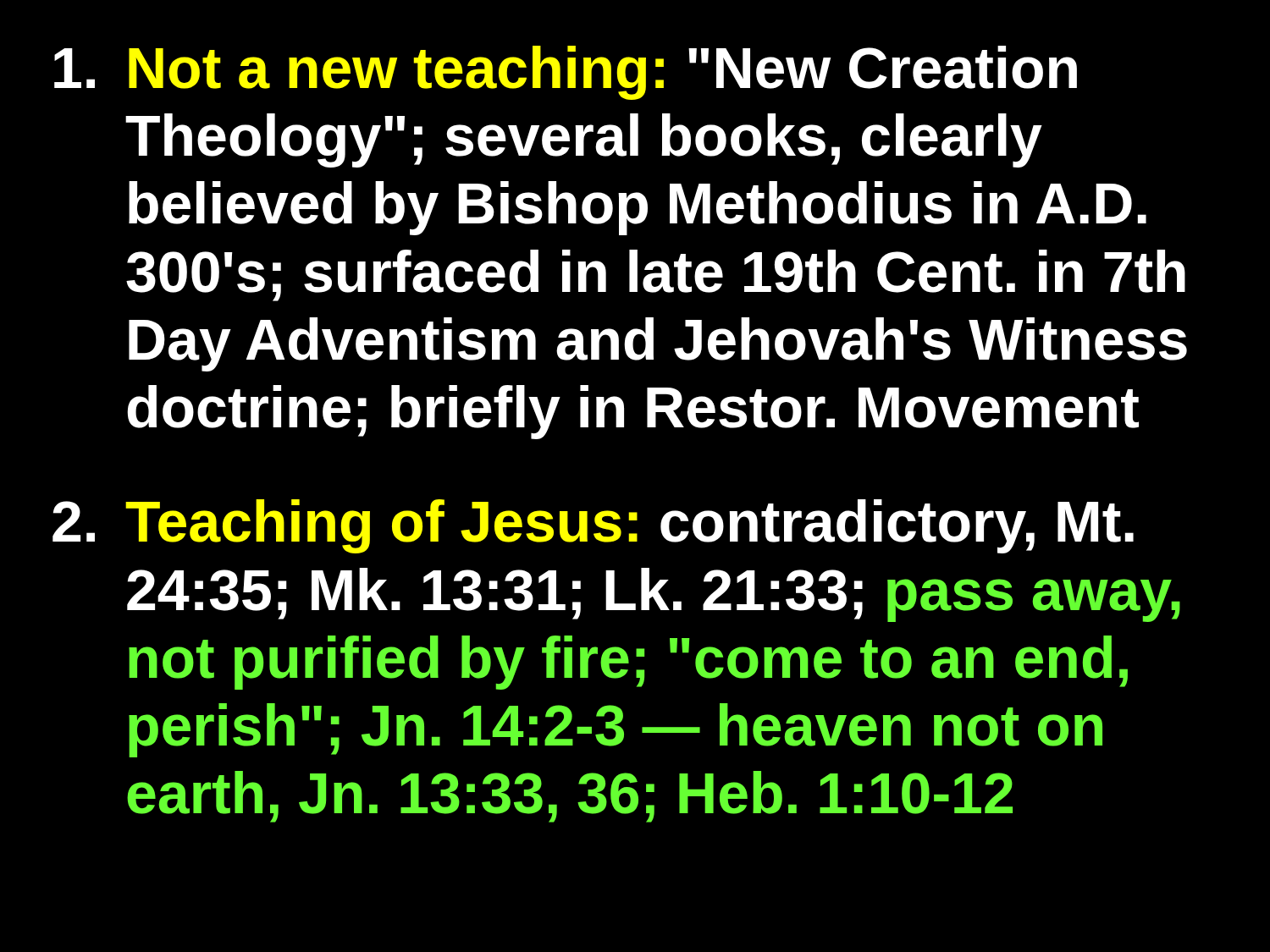Find the list item that says "Not a new teaching:"
The height and width of the screenshot is (952, 1270).
[635, 238]
